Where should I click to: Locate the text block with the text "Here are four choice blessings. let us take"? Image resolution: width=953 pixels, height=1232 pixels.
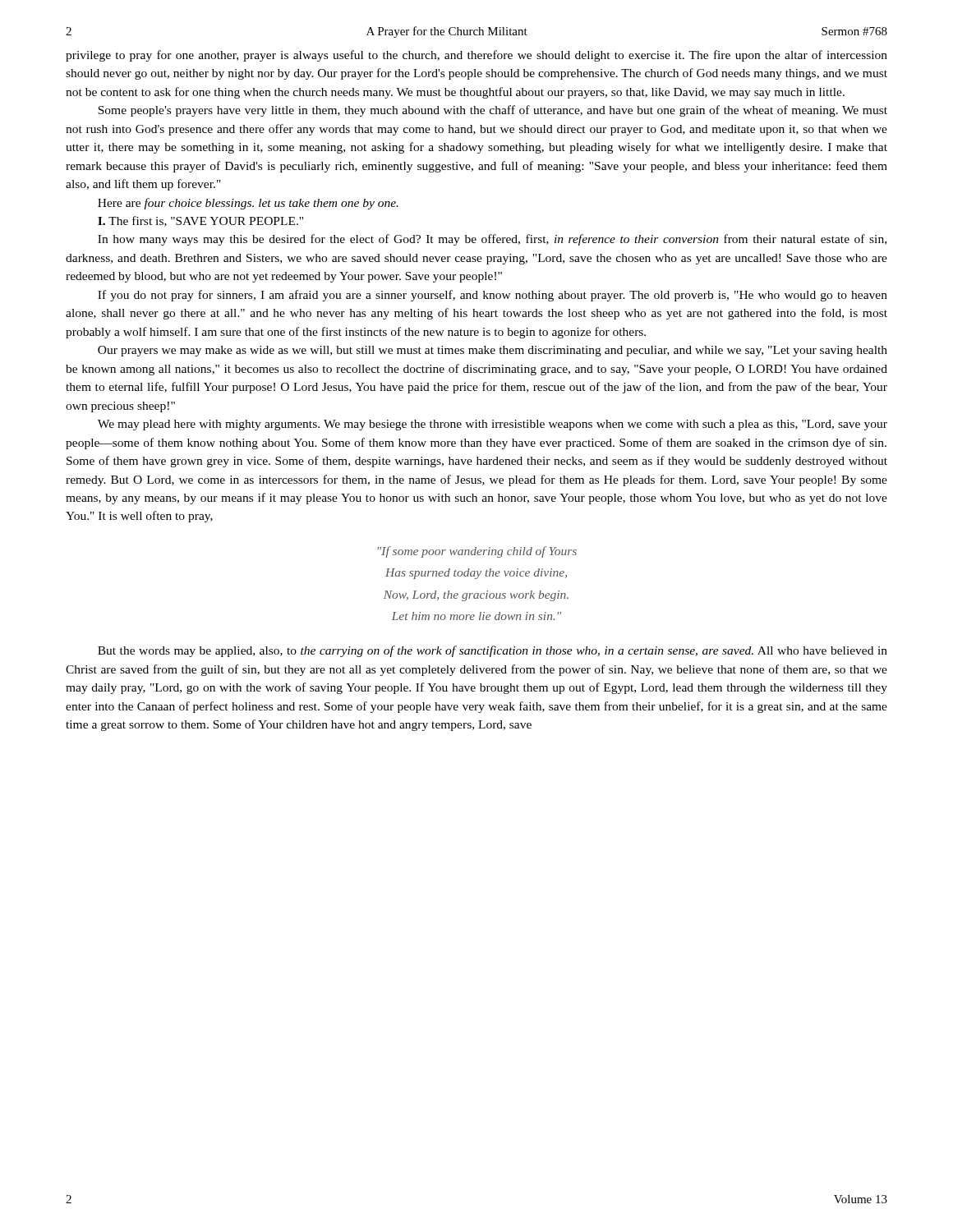[x=248, y=204]
